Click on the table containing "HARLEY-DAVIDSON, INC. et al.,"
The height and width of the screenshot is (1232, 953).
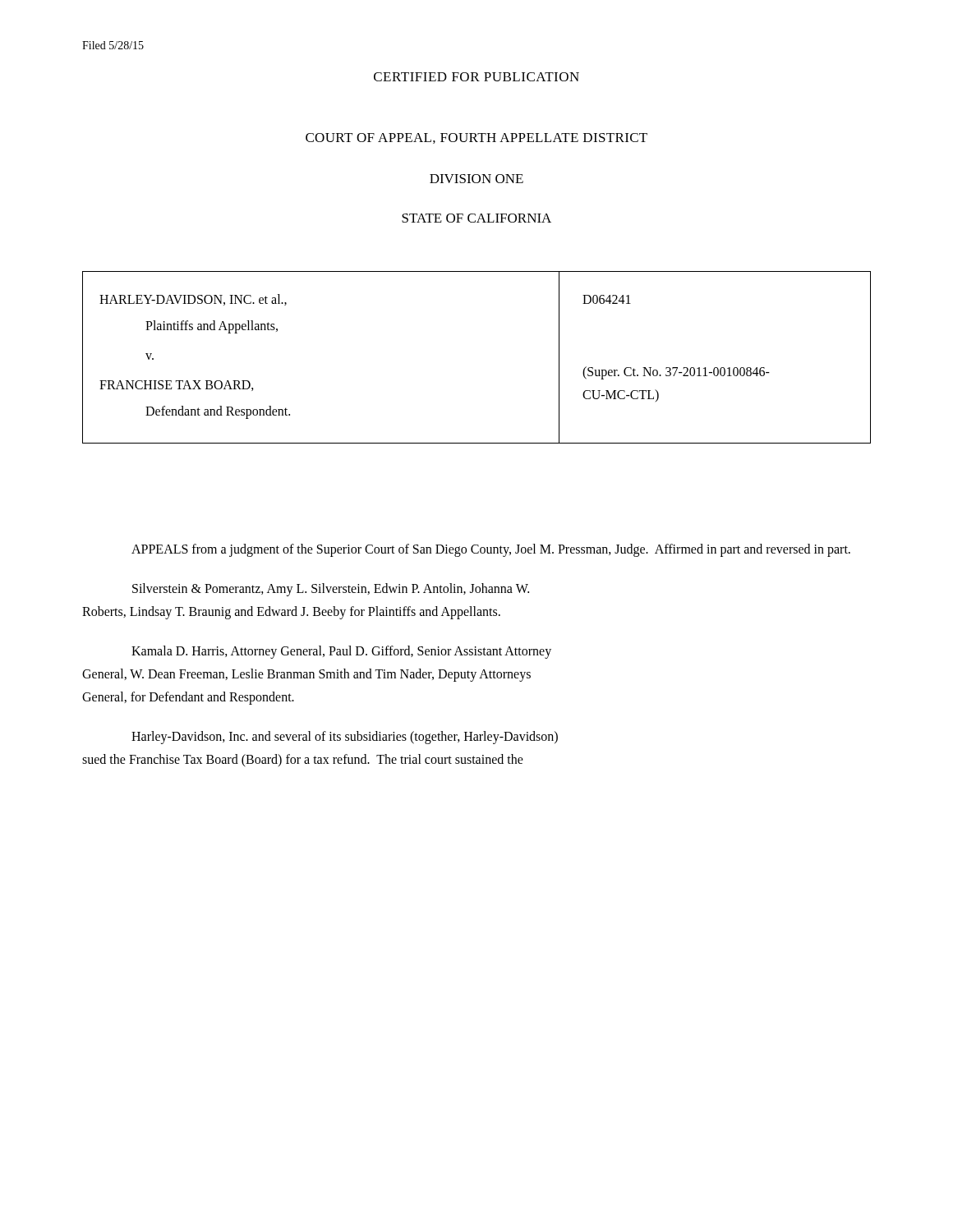[x=476, y=357]
